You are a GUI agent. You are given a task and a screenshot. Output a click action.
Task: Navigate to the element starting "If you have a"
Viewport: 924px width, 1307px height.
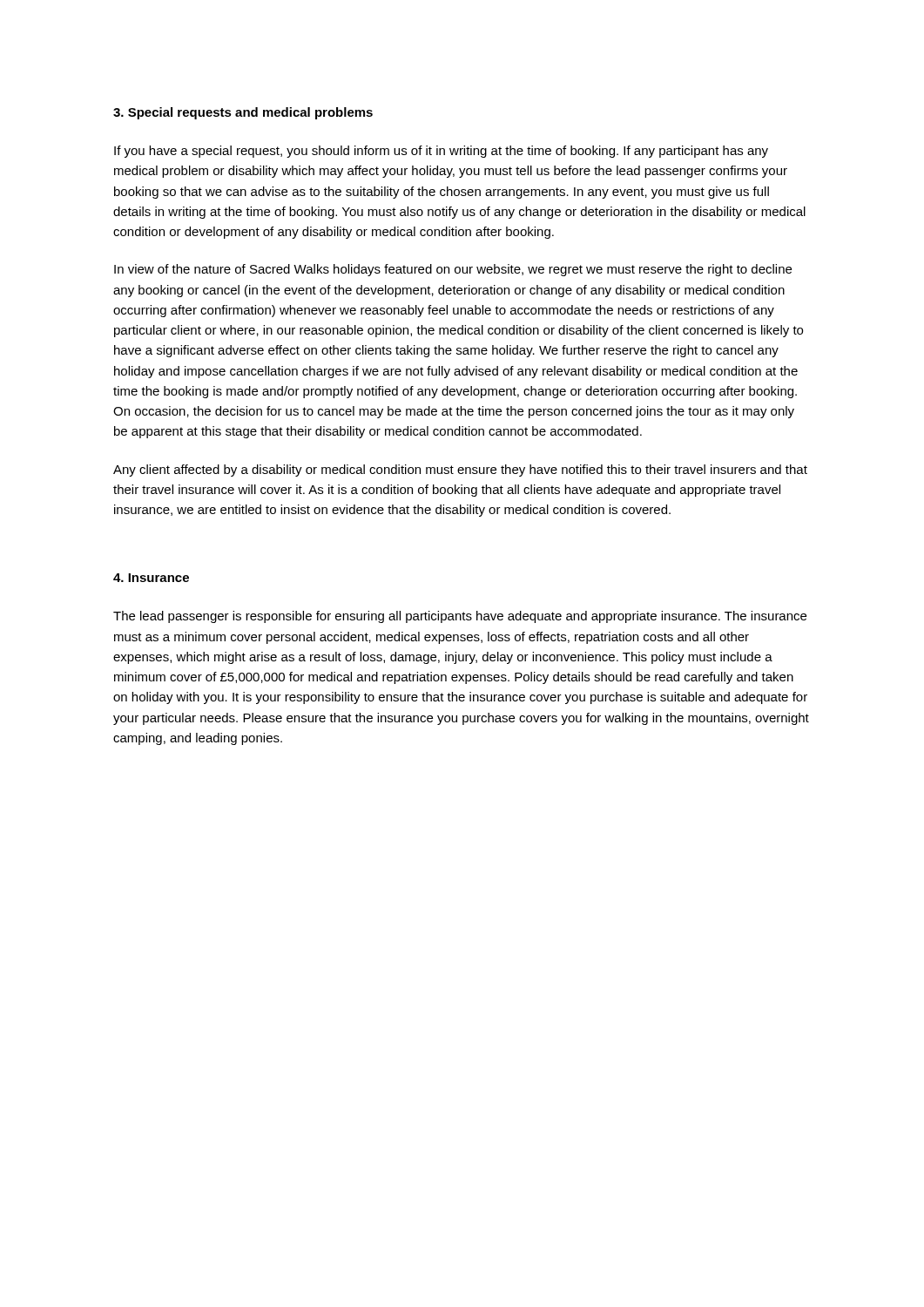coord(460,191)
